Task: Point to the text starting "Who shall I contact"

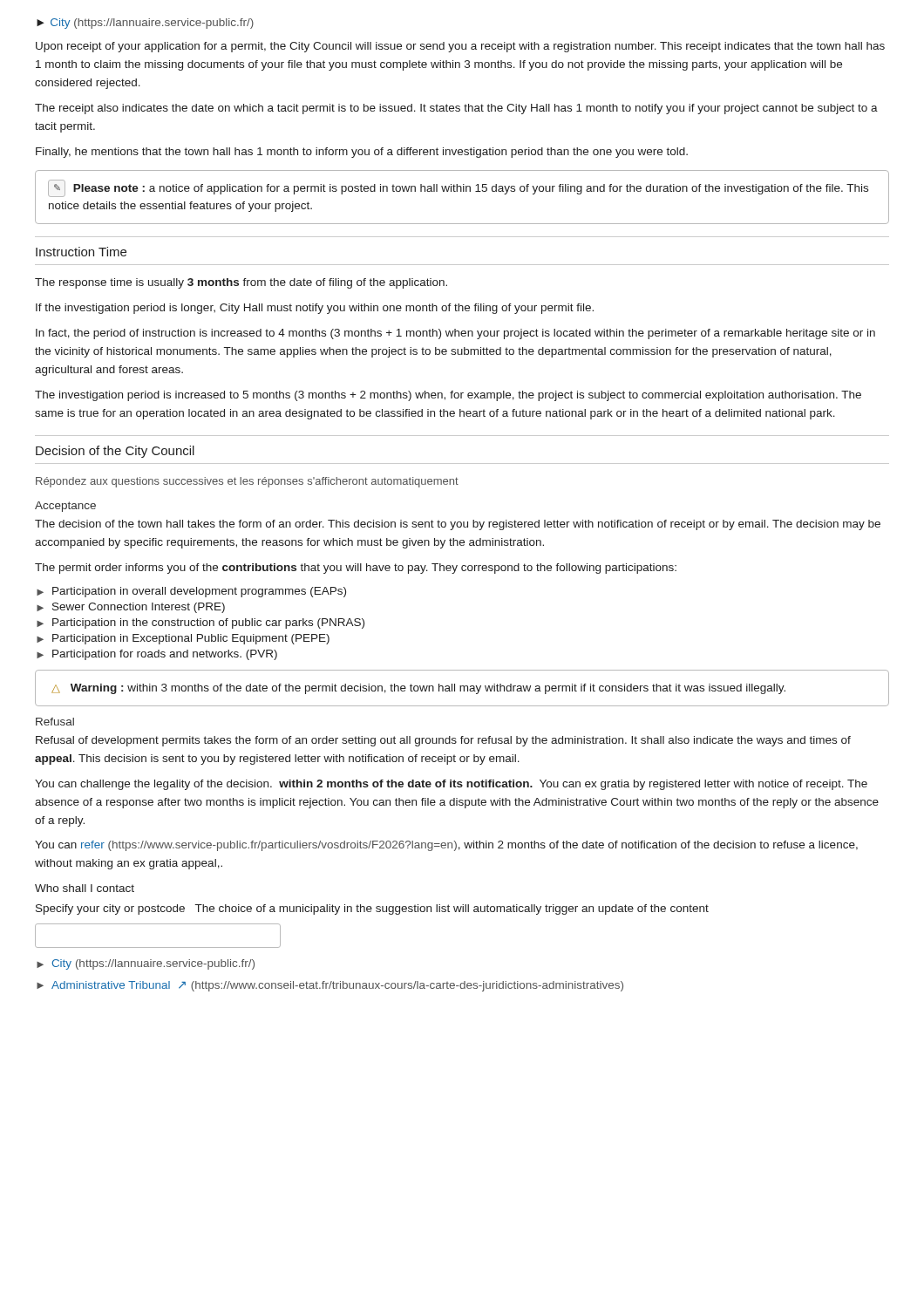Action: click(x=85, y=888)
